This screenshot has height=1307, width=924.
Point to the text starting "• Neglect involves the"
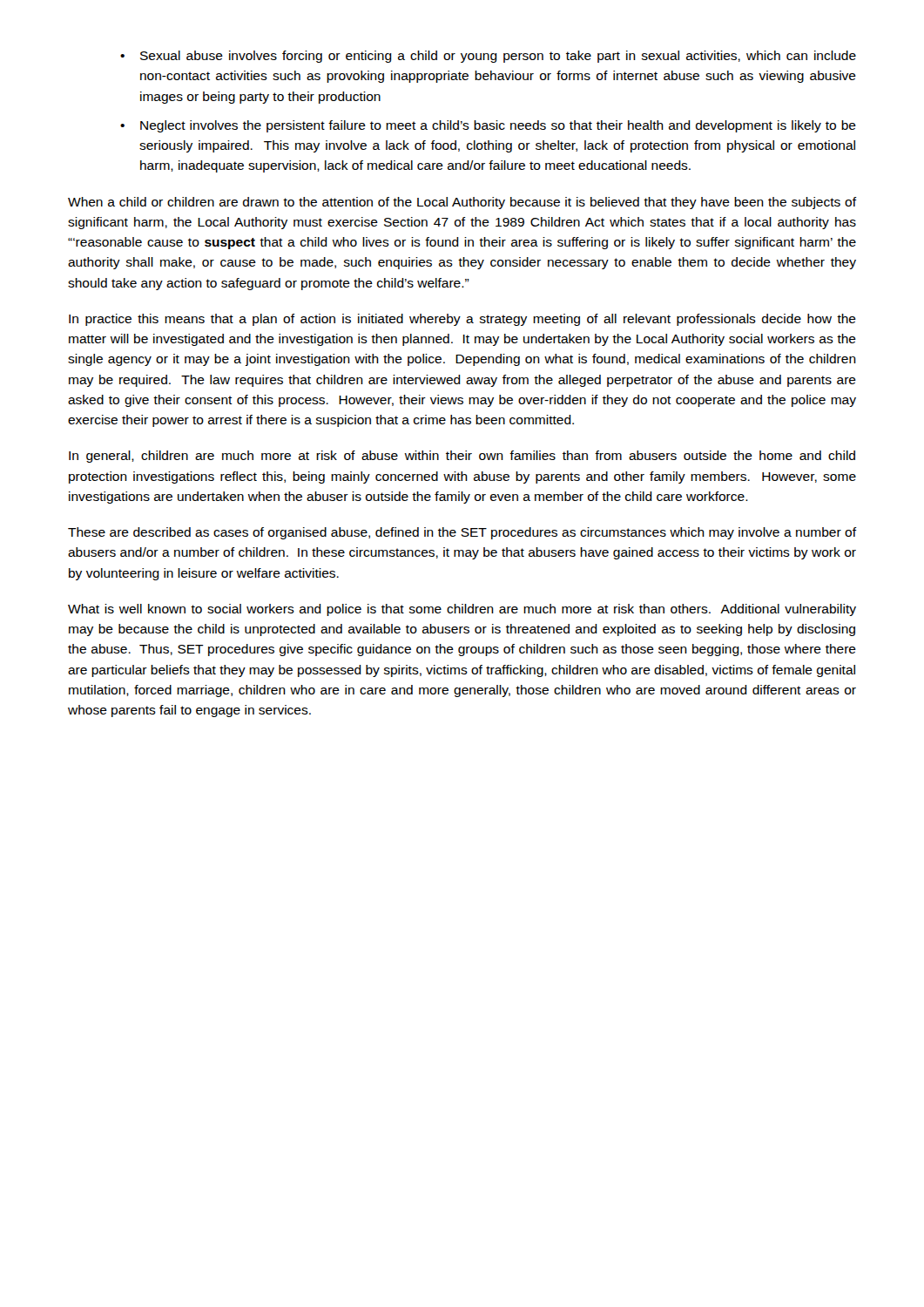[x=488, y=145]
